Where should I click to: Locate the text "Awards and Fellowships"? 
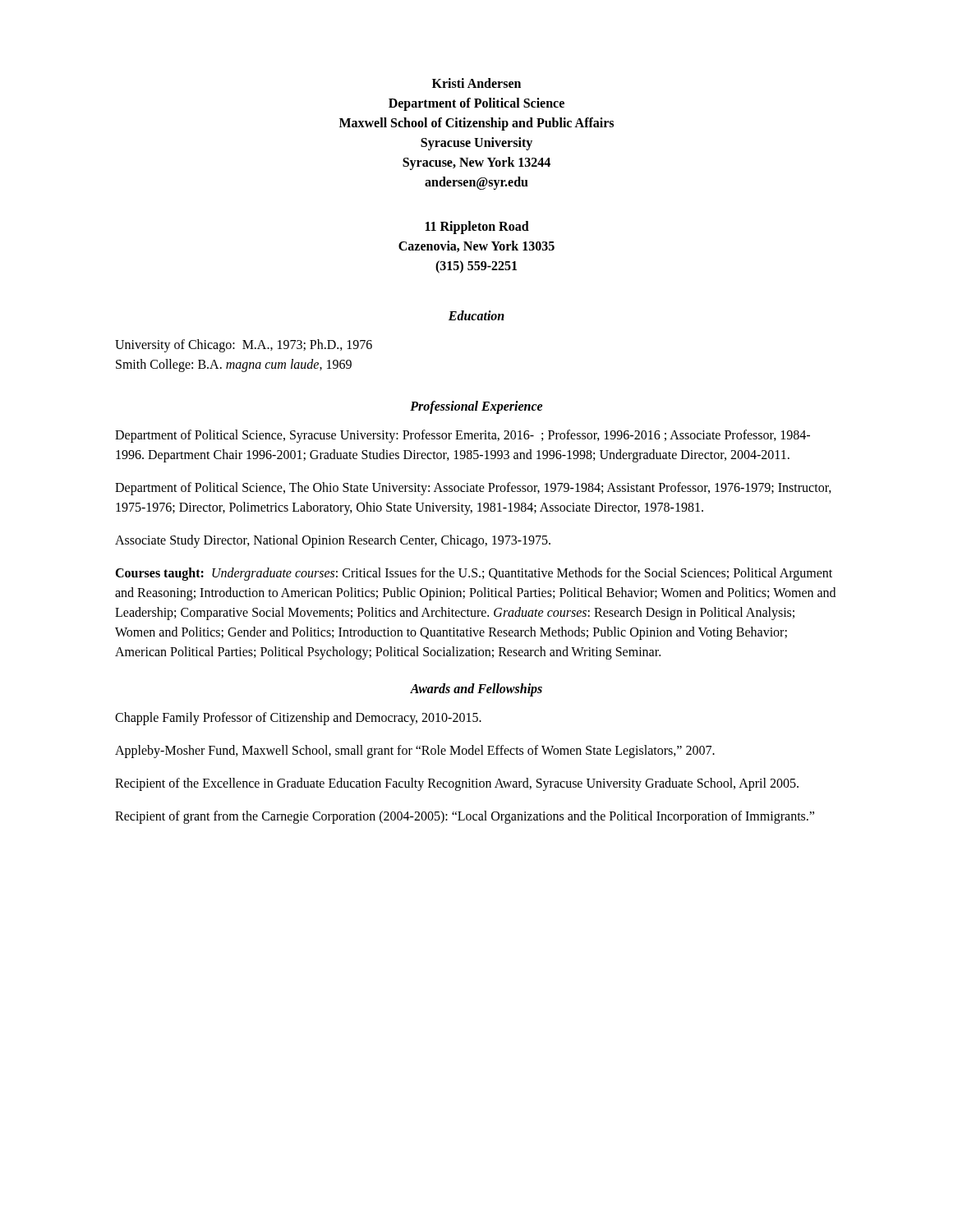(x=476, y=689)
